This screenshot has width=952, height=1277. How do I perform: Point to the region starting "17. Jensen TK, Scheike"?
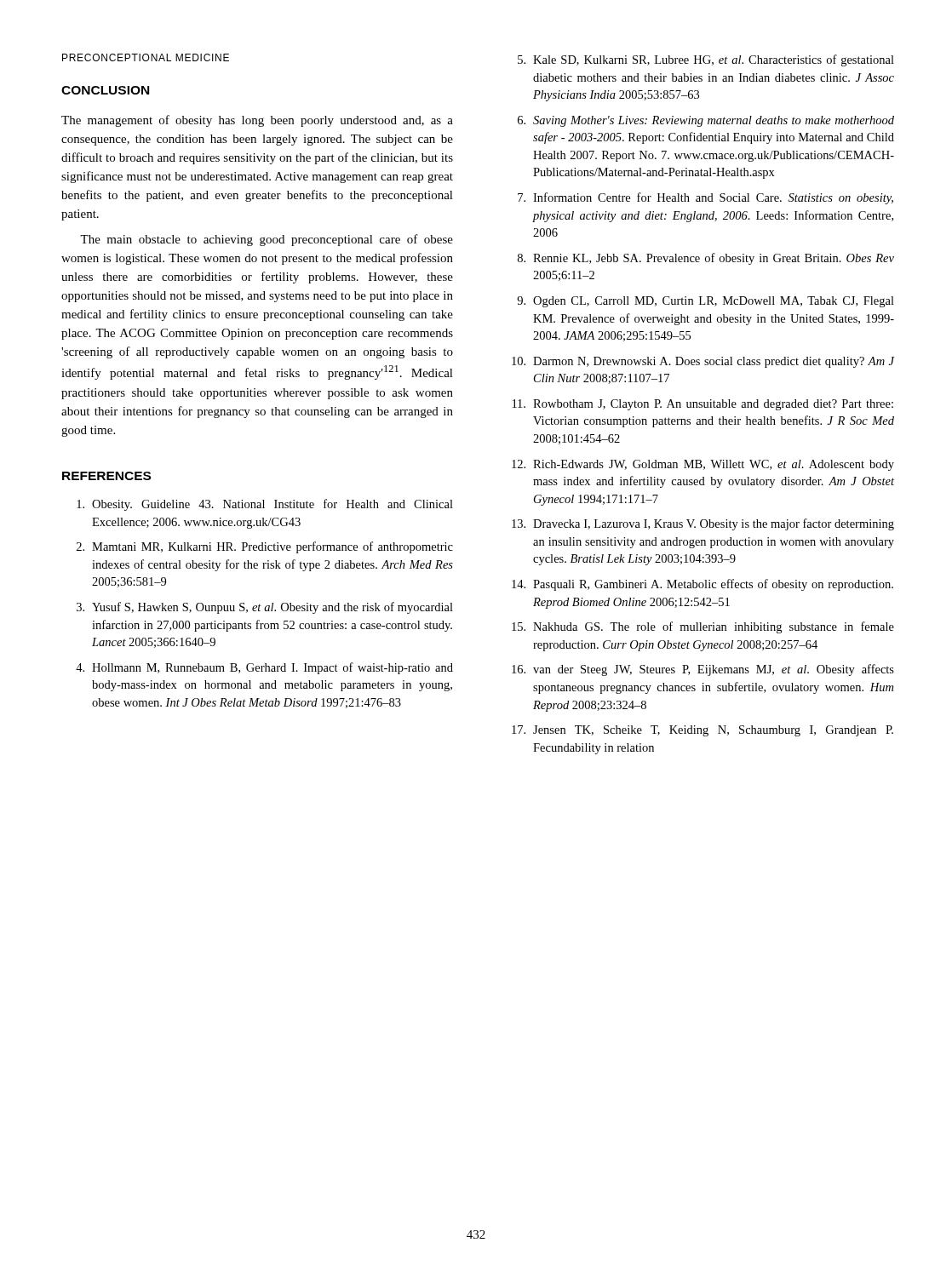698,739
